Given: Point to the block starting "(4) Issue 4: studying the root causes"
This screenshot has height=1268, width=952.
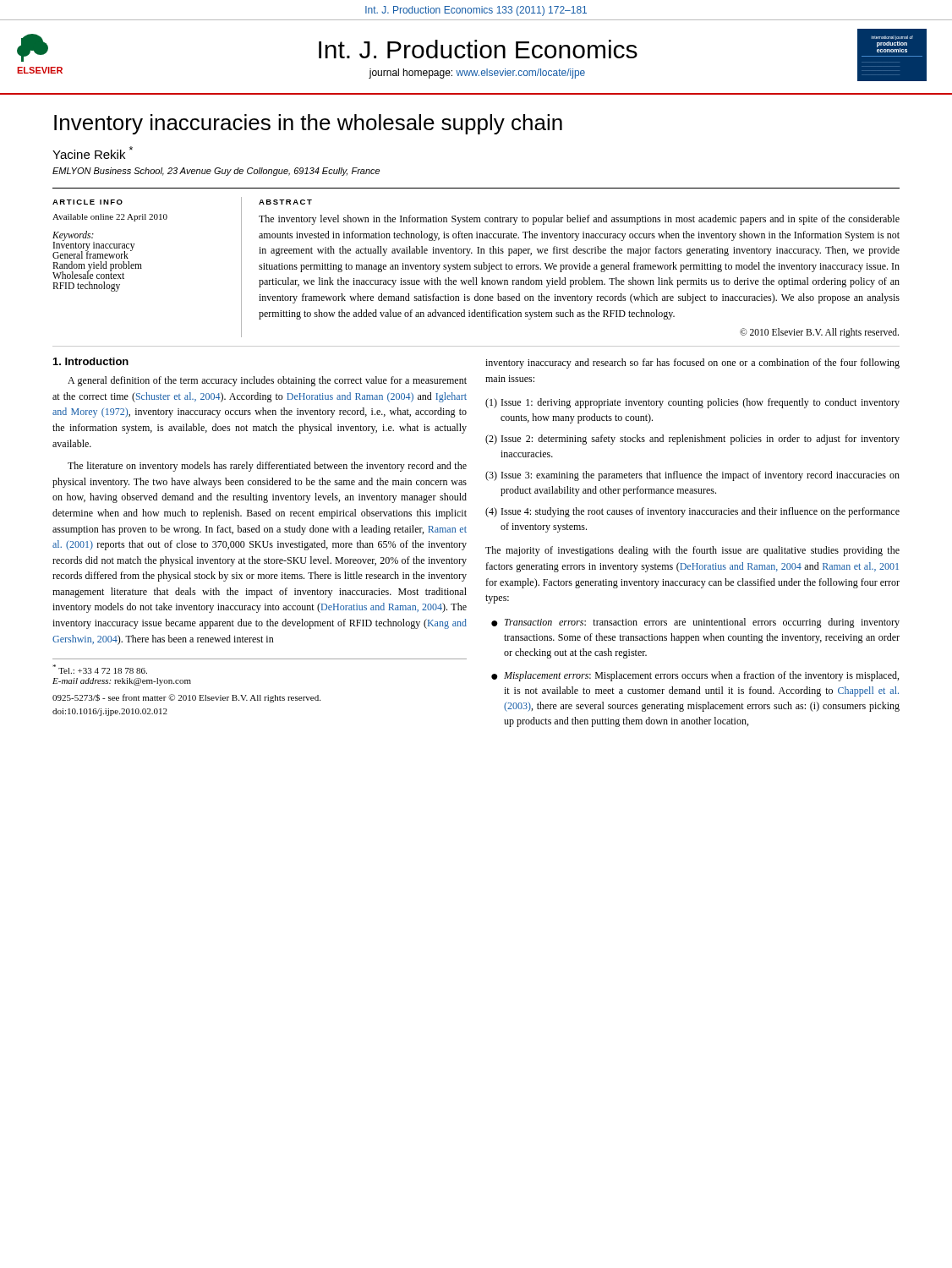Looking at the screenshot, I should (x=692, y=519).
